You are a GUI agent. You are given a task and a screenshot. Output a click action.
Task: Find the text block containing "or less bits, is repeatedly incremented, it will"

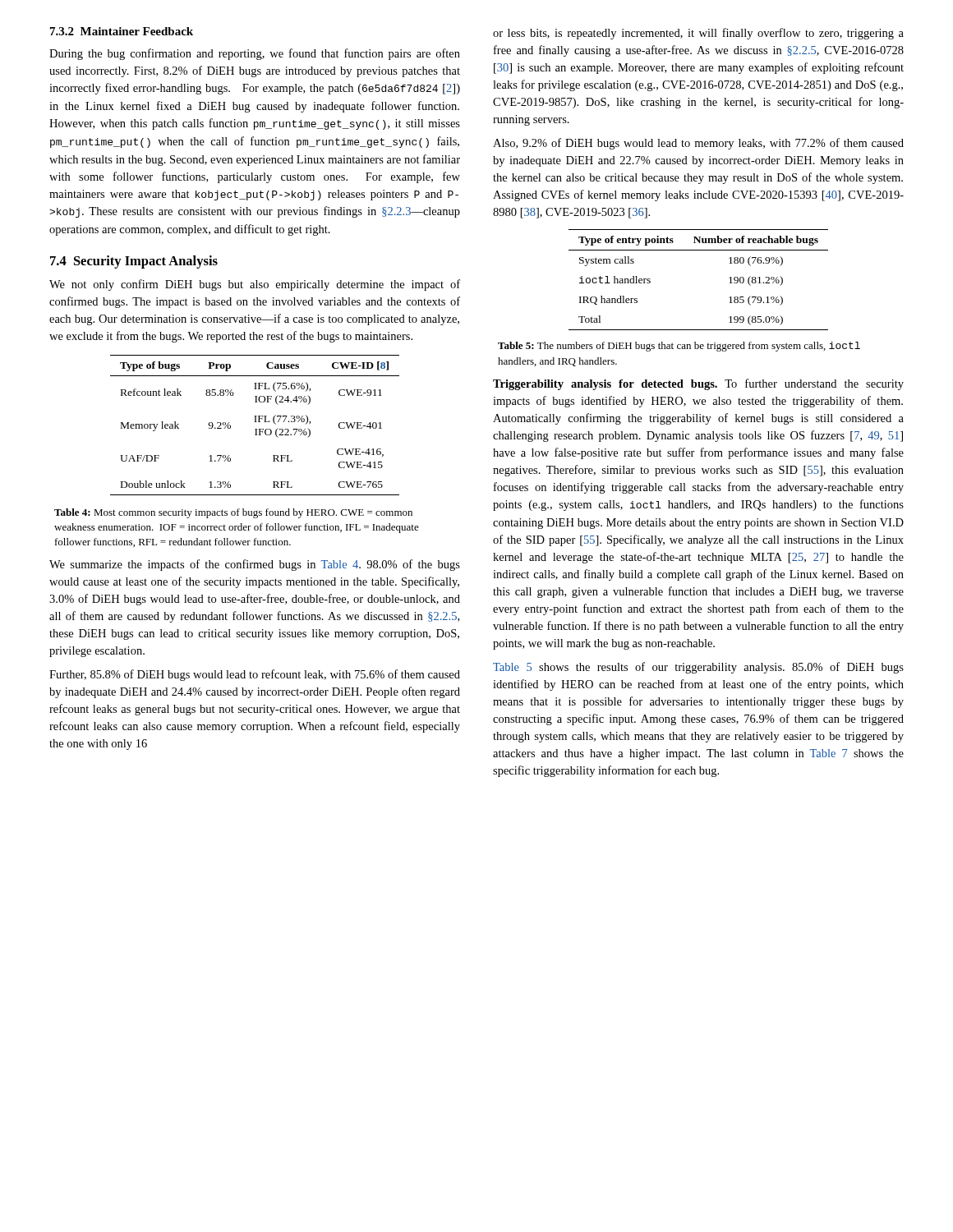698,76
